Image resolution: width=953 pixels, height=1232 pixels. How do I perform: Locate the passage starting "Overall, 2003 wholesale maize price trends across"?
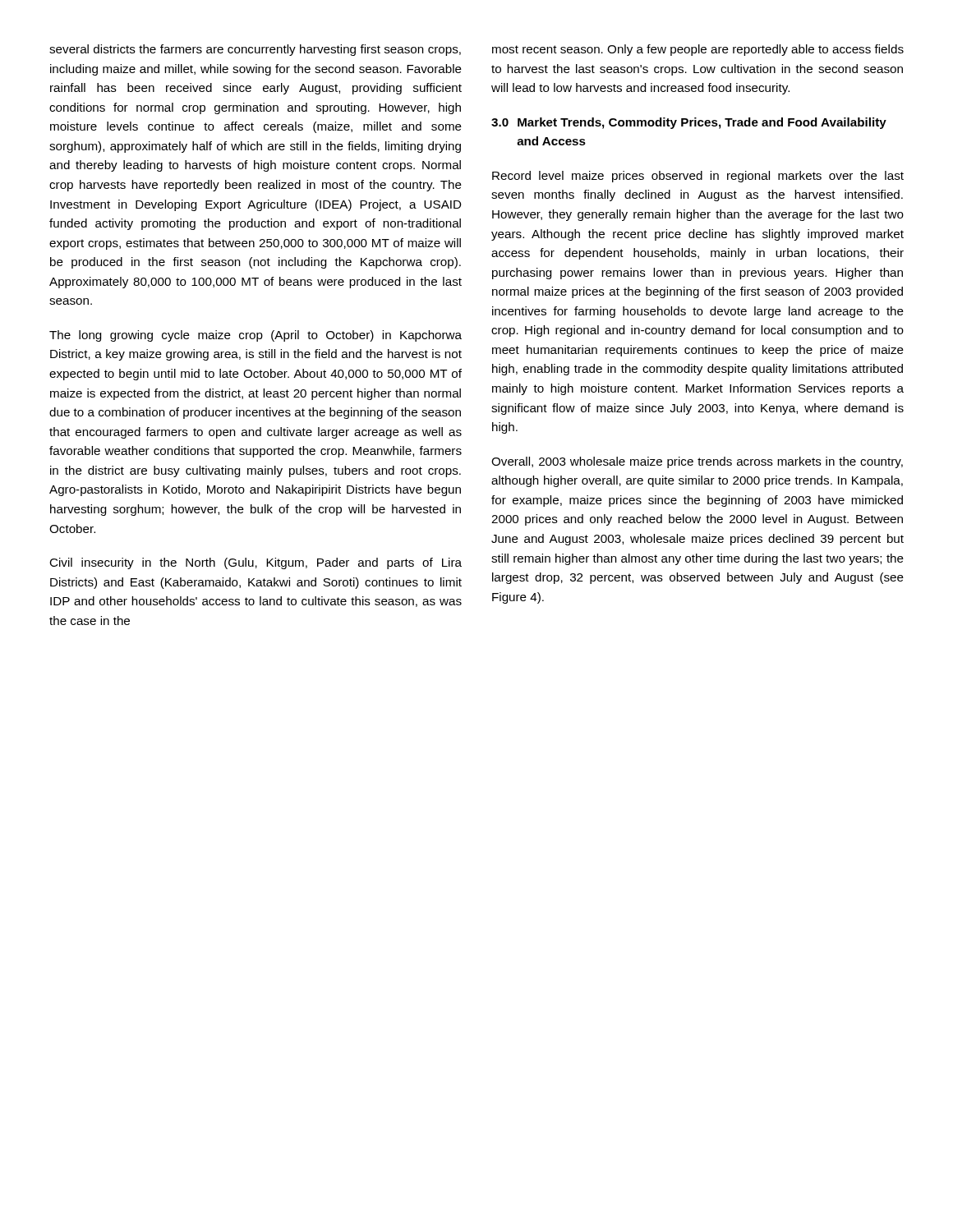[x=698, y=529]
